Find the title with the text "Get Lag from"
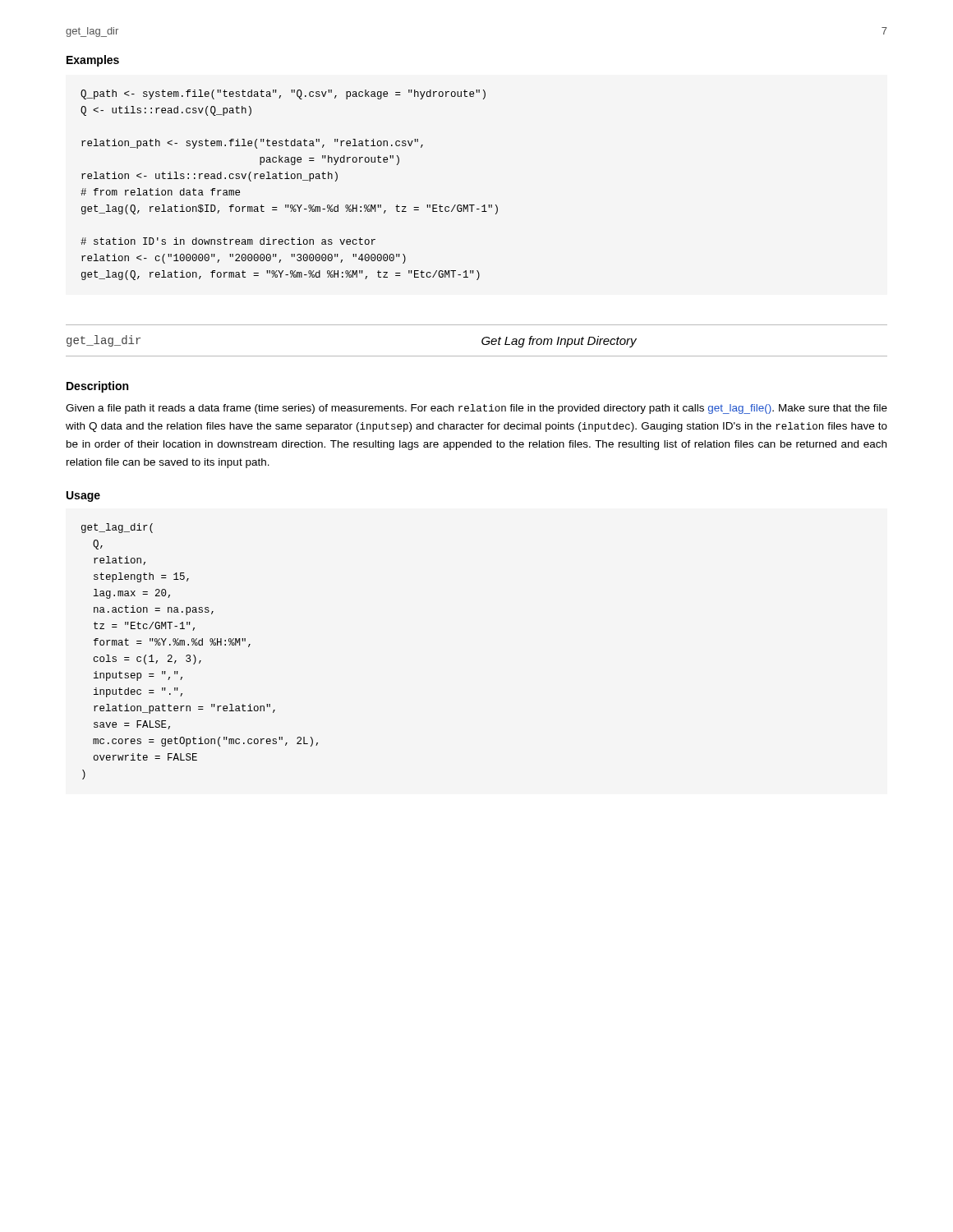Image resolution: width=953 pixels, height=1232 pixels. coord(559,340)
